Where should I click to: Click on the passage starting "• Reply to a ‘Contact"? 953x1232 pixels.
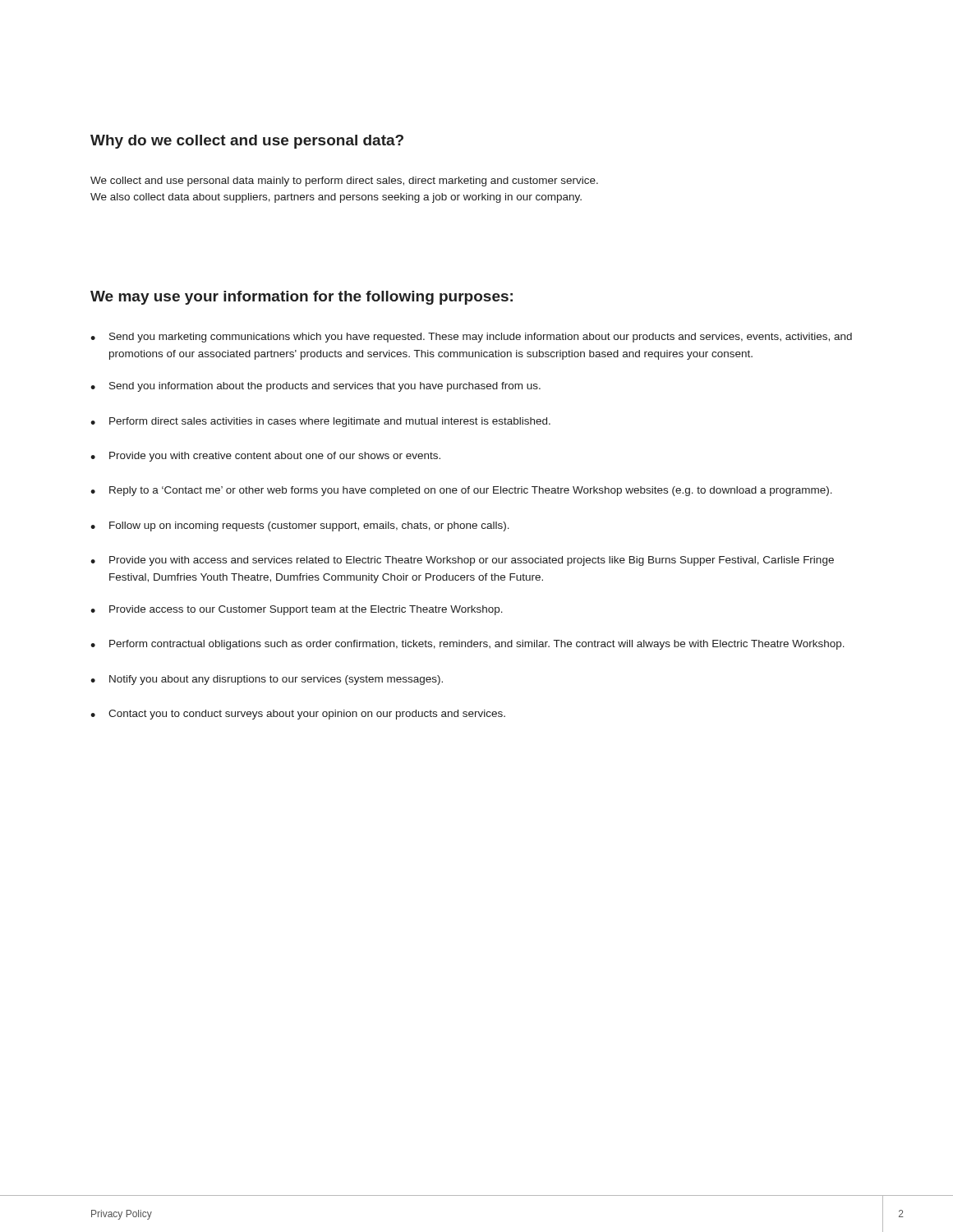476,492
